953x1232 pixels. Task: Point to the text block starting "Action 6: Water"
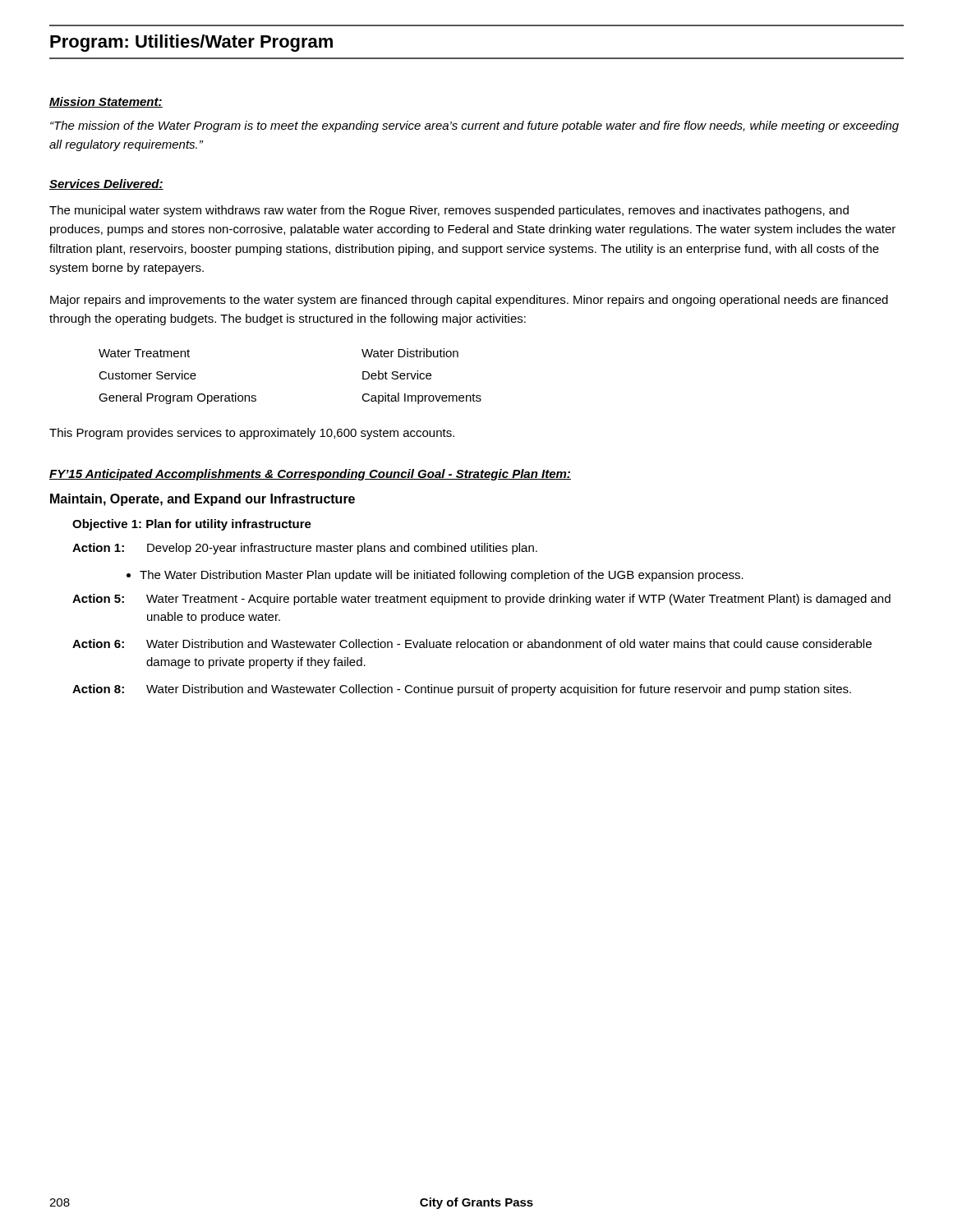click(488, 653)
